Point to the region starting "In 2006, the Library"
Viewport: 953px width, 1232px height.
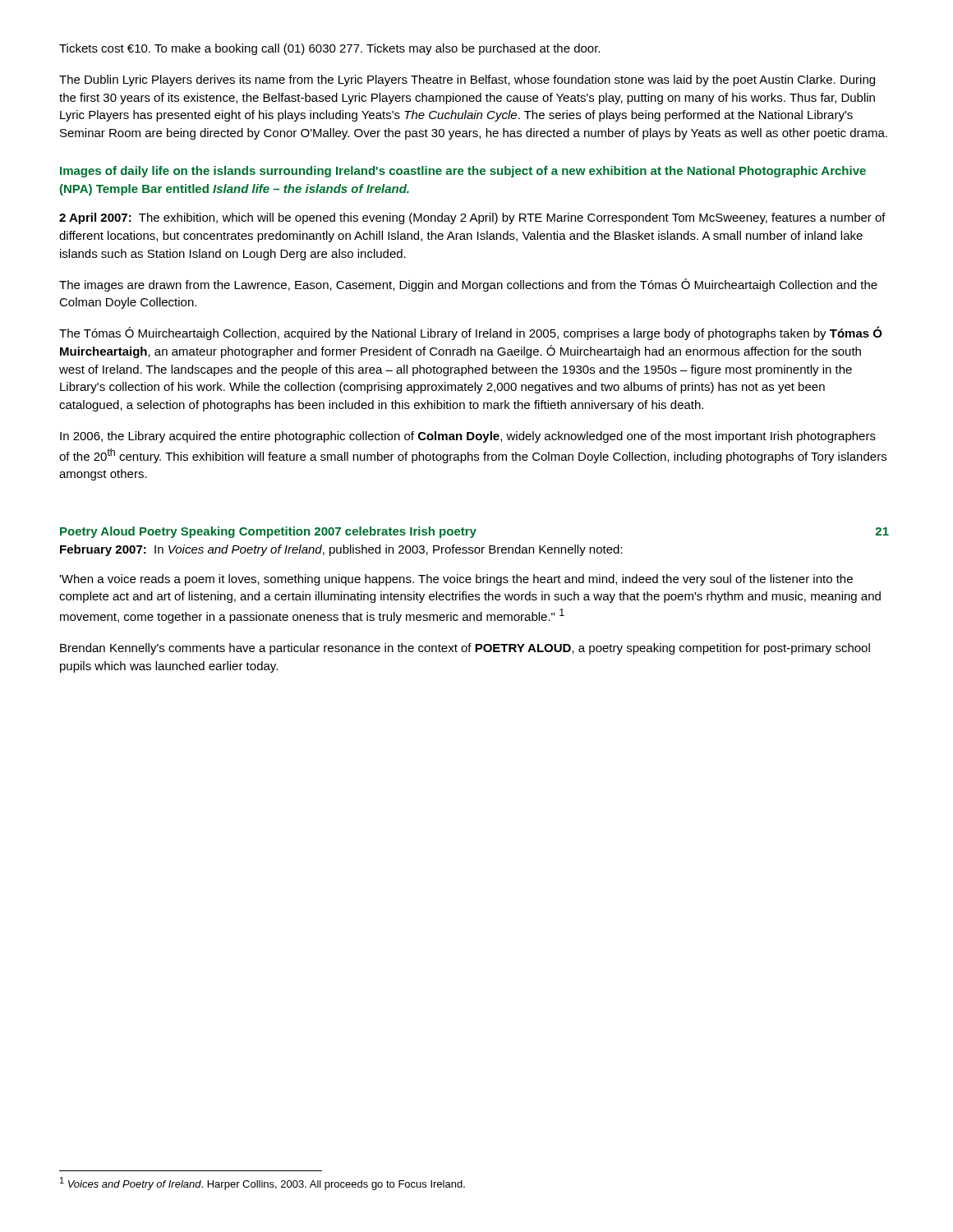[x=473, y=455]
